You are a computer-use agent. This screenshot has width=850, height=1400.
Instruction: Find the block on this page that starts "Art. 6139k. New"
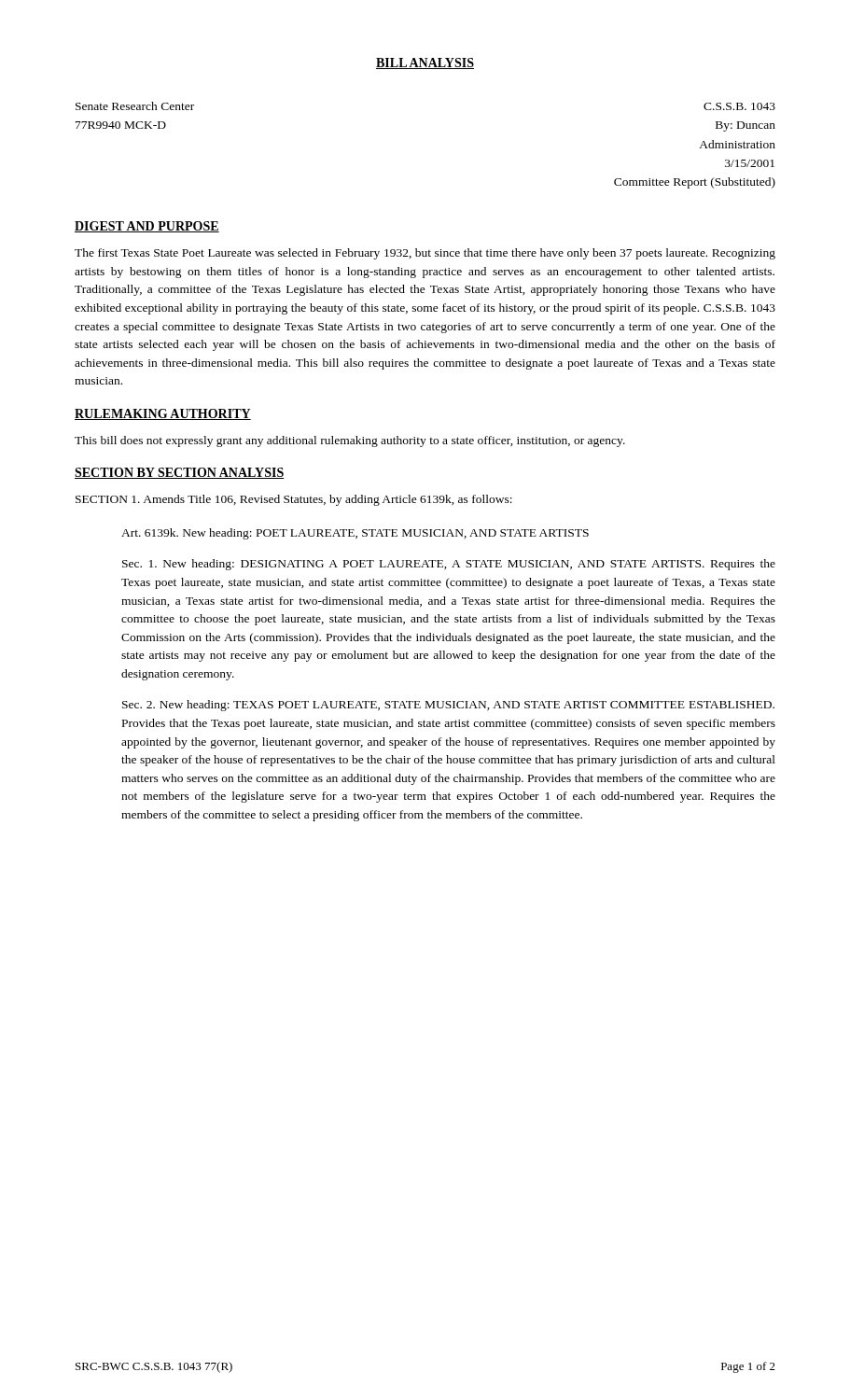[355, 532]
